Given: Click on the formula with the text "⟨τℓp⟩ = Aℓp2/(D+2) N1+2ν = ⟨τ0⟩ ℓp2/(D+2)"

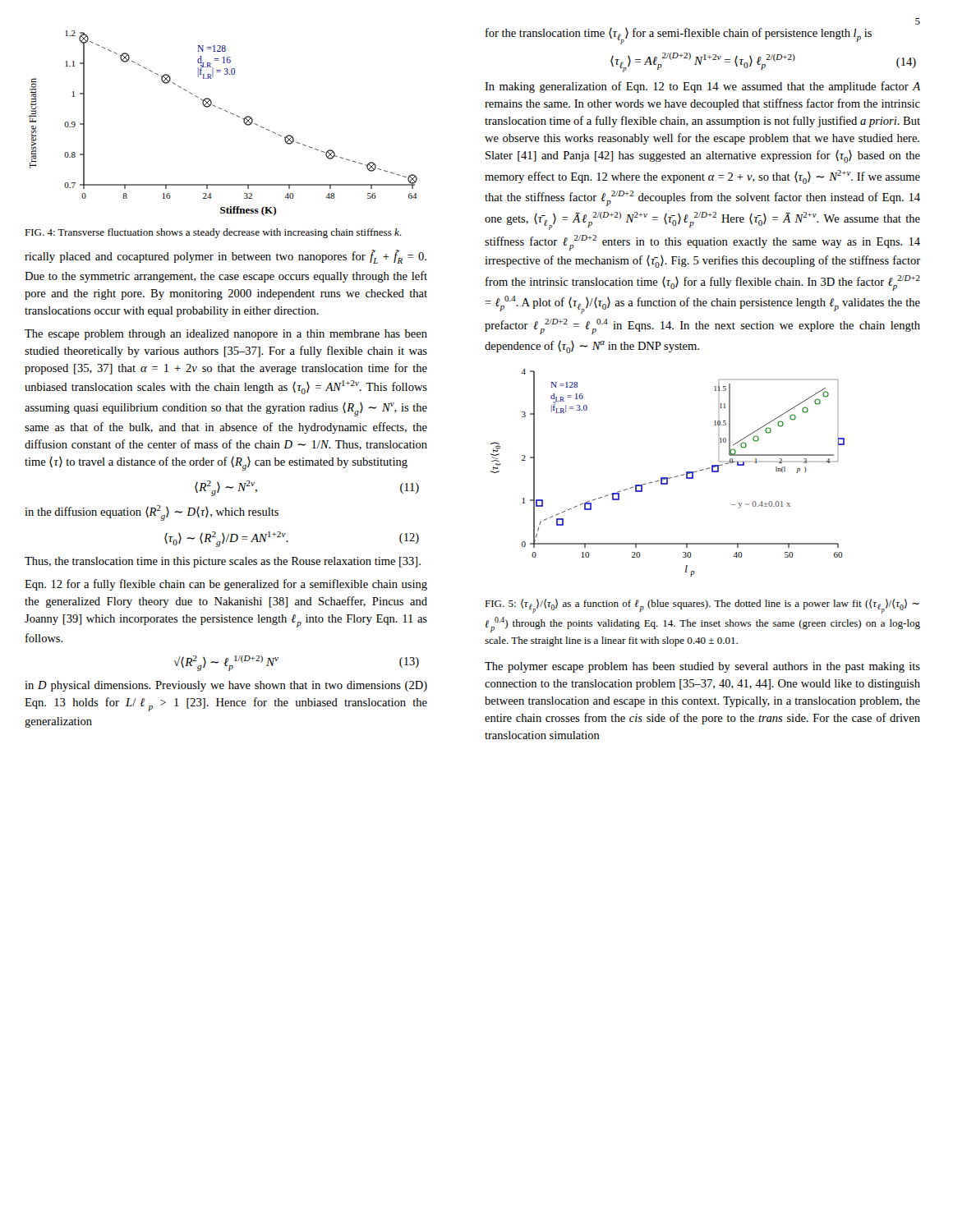Looking at the screenshot, I should 702,62.
